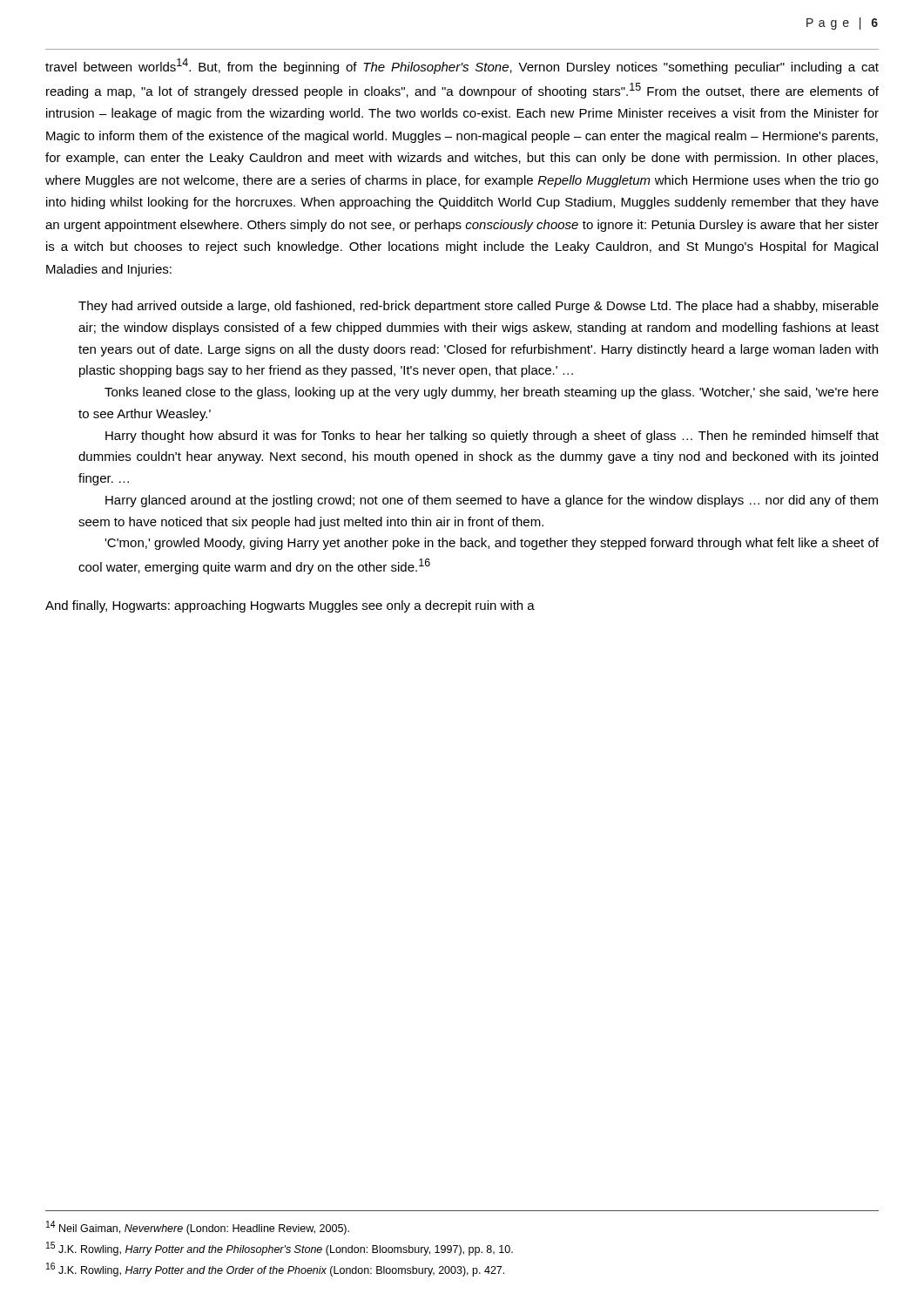Point to the block starting "15 J.K. Rowling, Harry Potter"
Screen dimensions: 1307x924
click(462, 1249)
